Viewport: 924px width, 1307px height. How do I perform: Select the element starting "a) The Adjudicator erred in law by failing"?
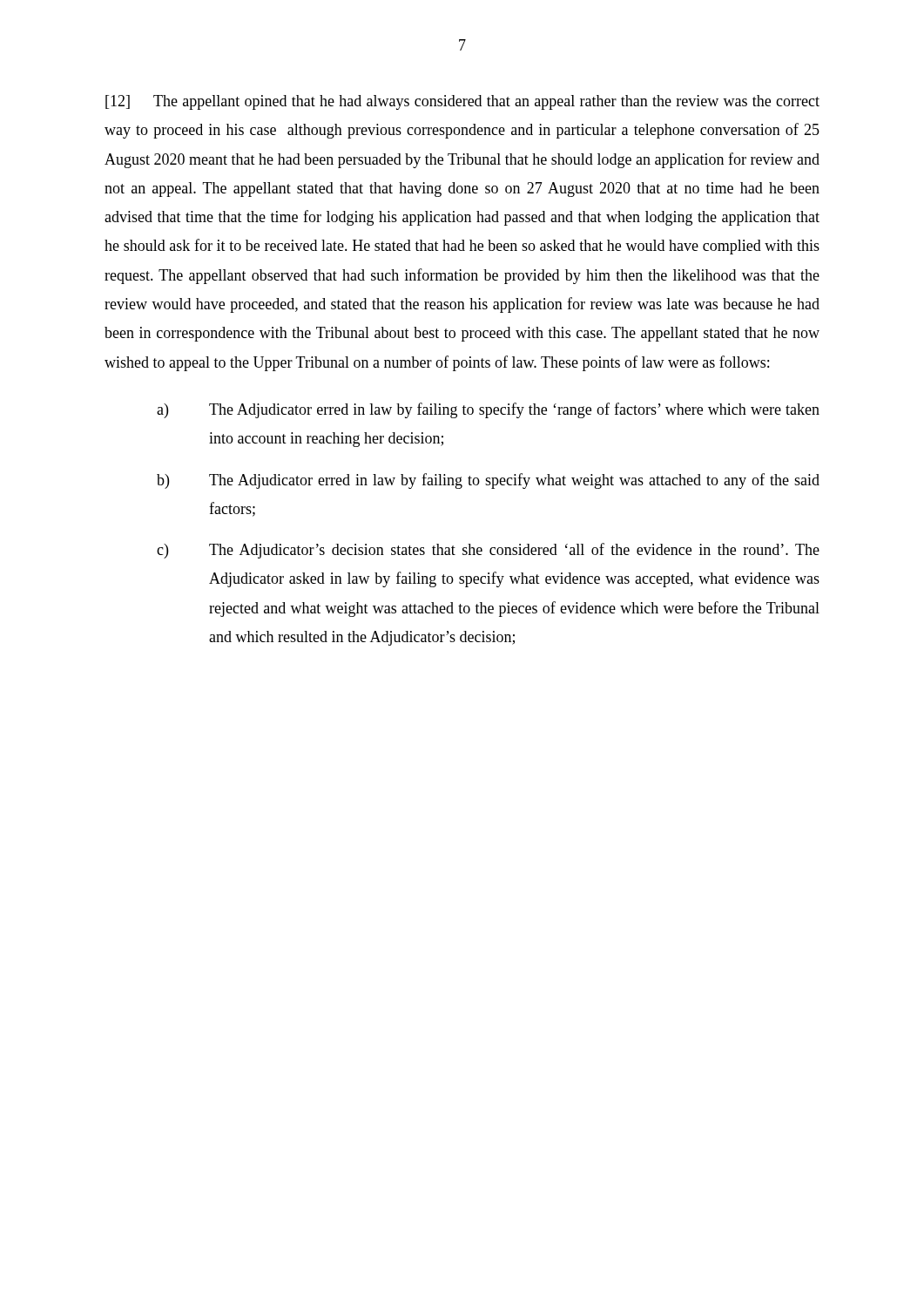[x=488, y=425]
